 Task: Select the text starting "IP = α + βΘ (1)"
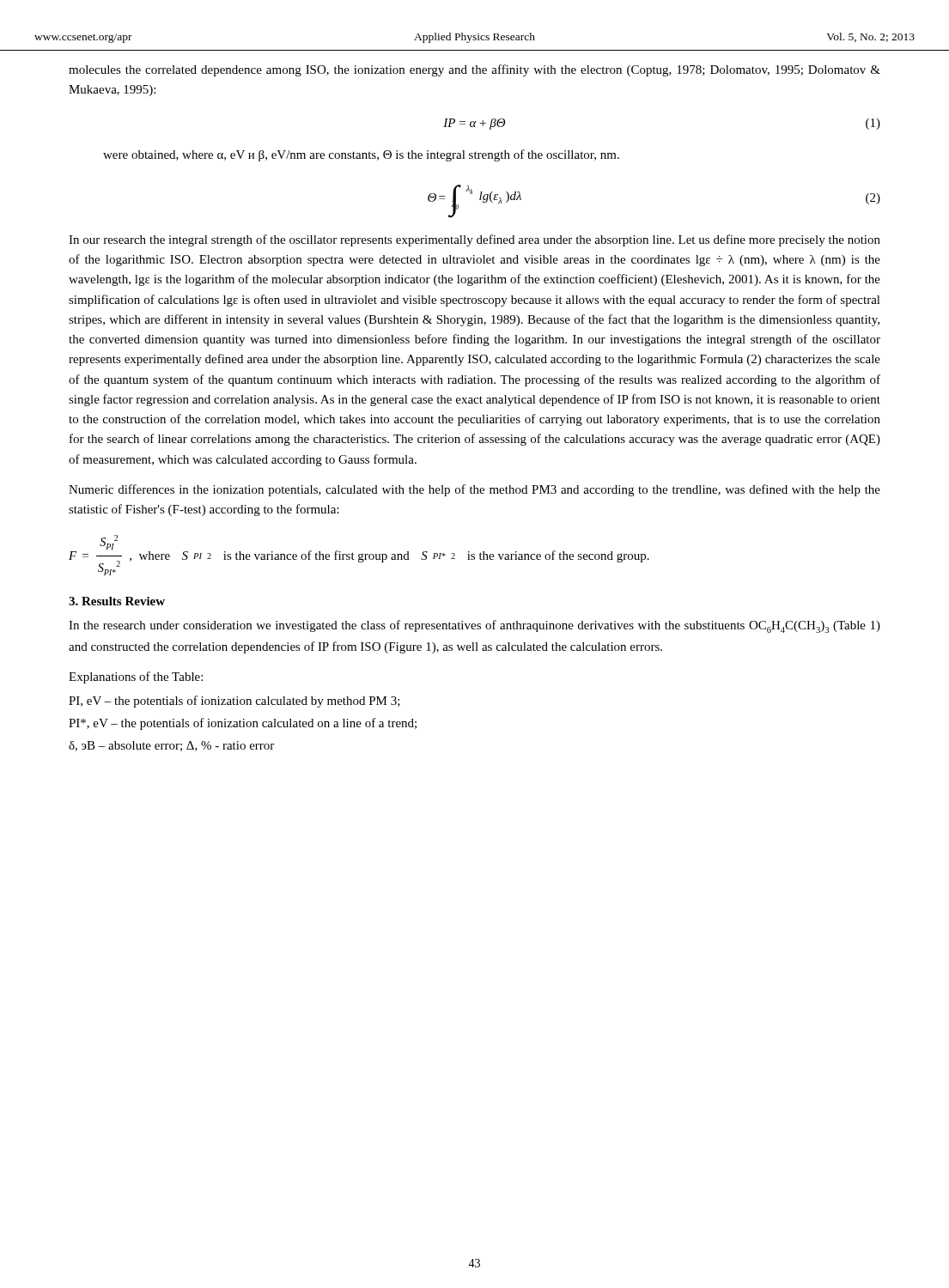point(474,124)
